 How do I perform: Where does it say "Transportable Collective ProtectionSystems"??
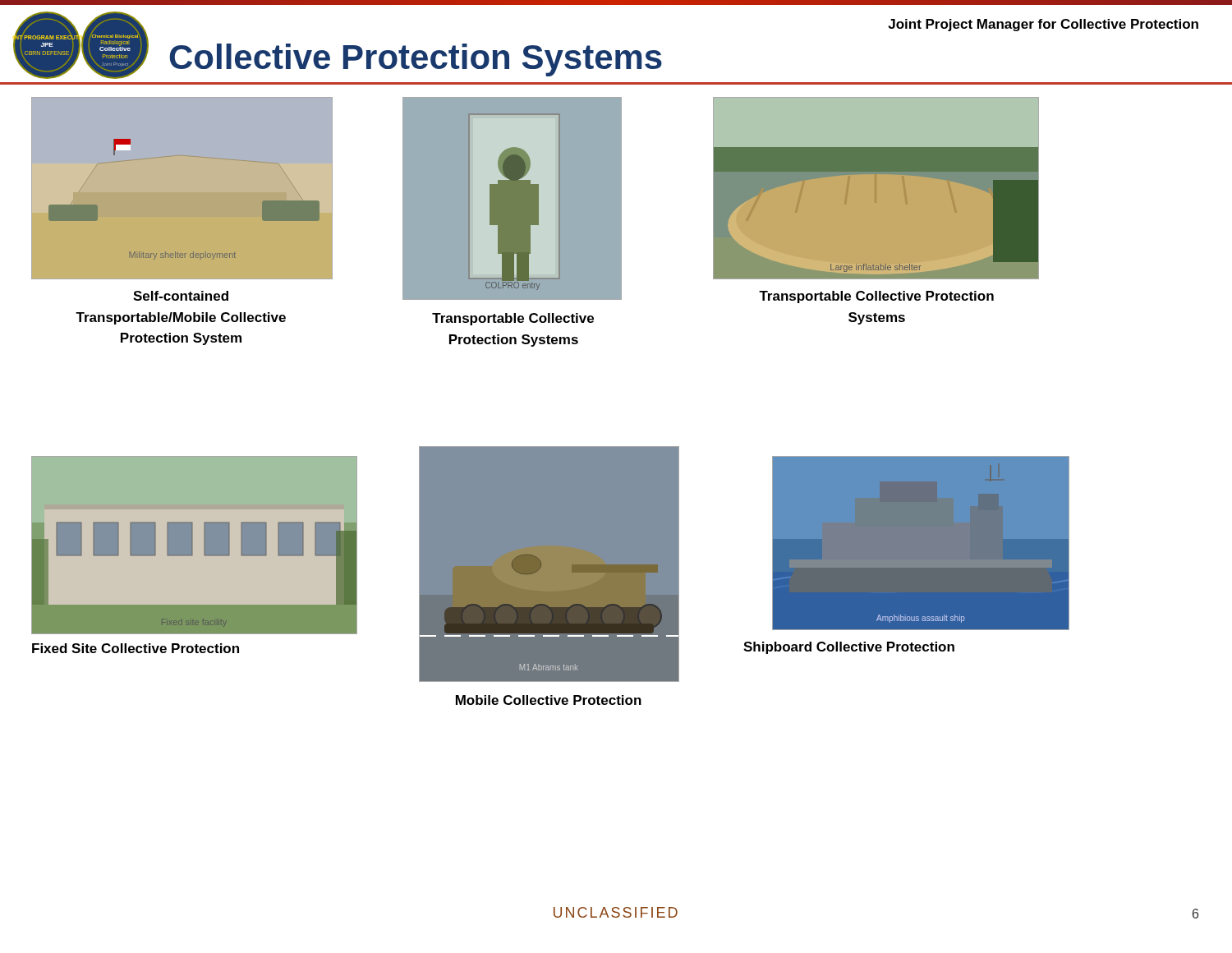pyautogui.click(x=877, y=307)
